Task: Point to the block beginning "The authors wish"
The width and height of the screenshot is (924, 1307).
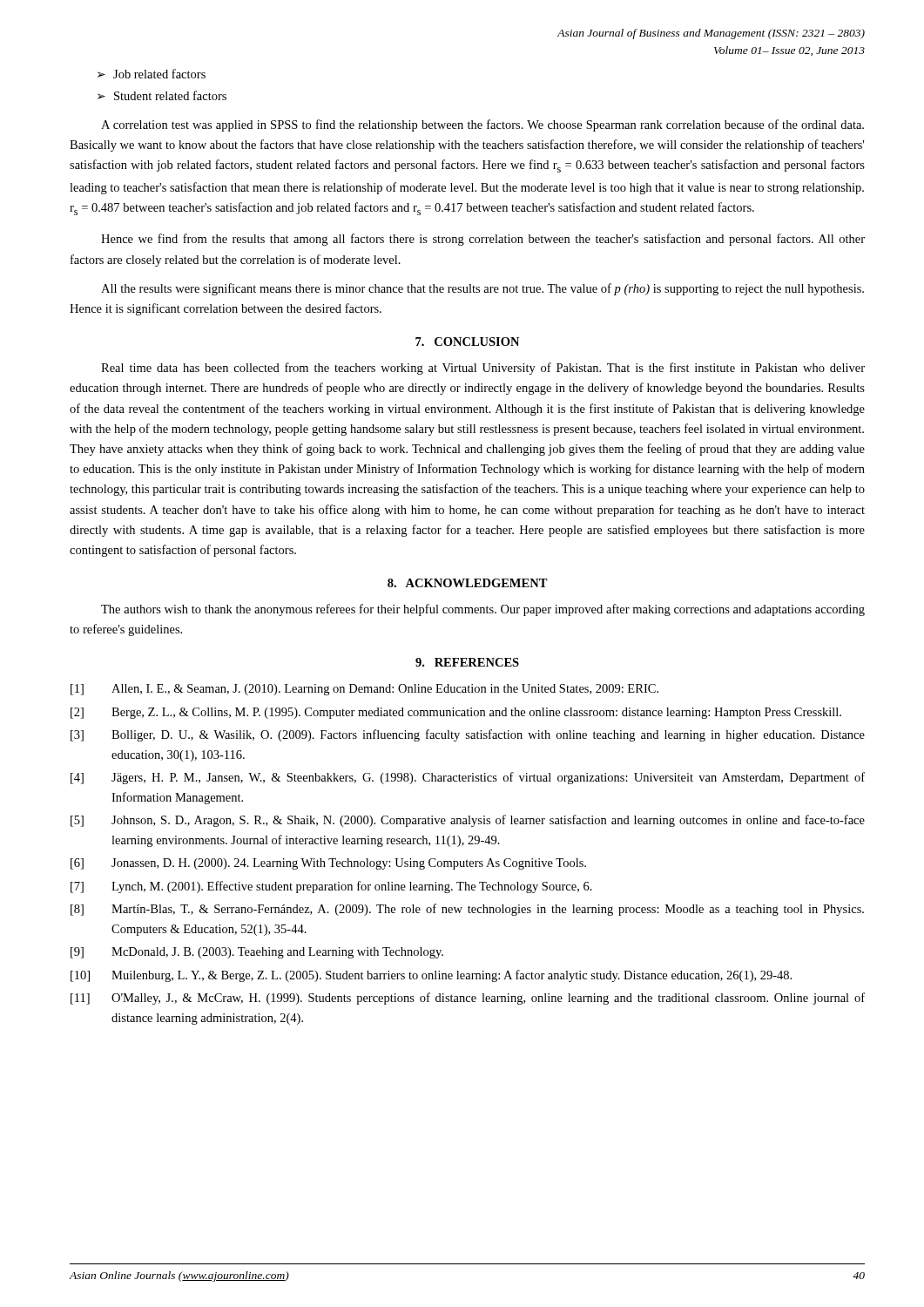Action: tap(467, 620)
